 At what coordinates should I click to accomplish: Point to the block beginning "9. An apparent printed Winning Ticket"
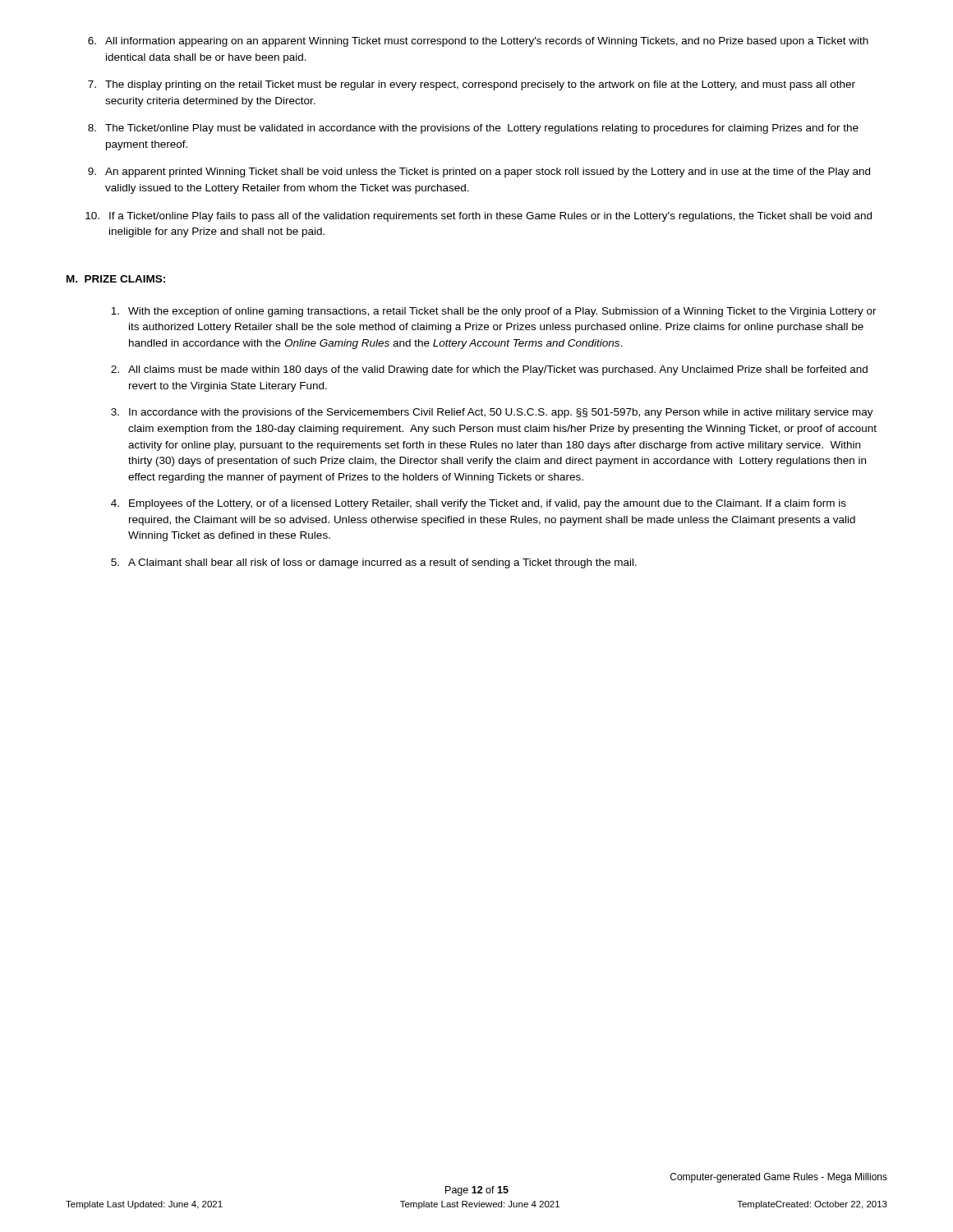click(476, 180)
